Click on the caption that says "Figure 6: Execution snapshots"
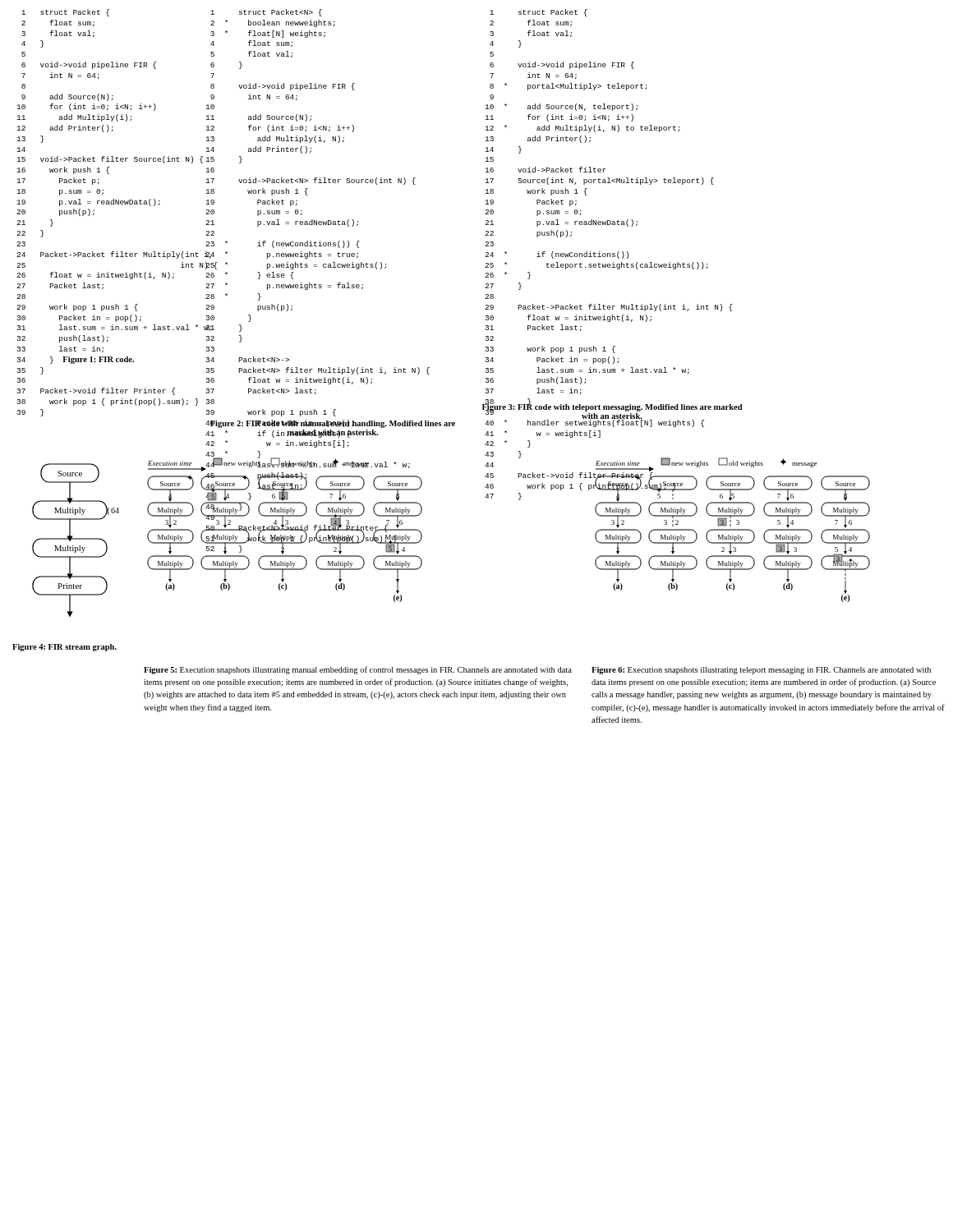Image resolution: width=953 pixels, height=1232 pixels. (x=768, y=695)
